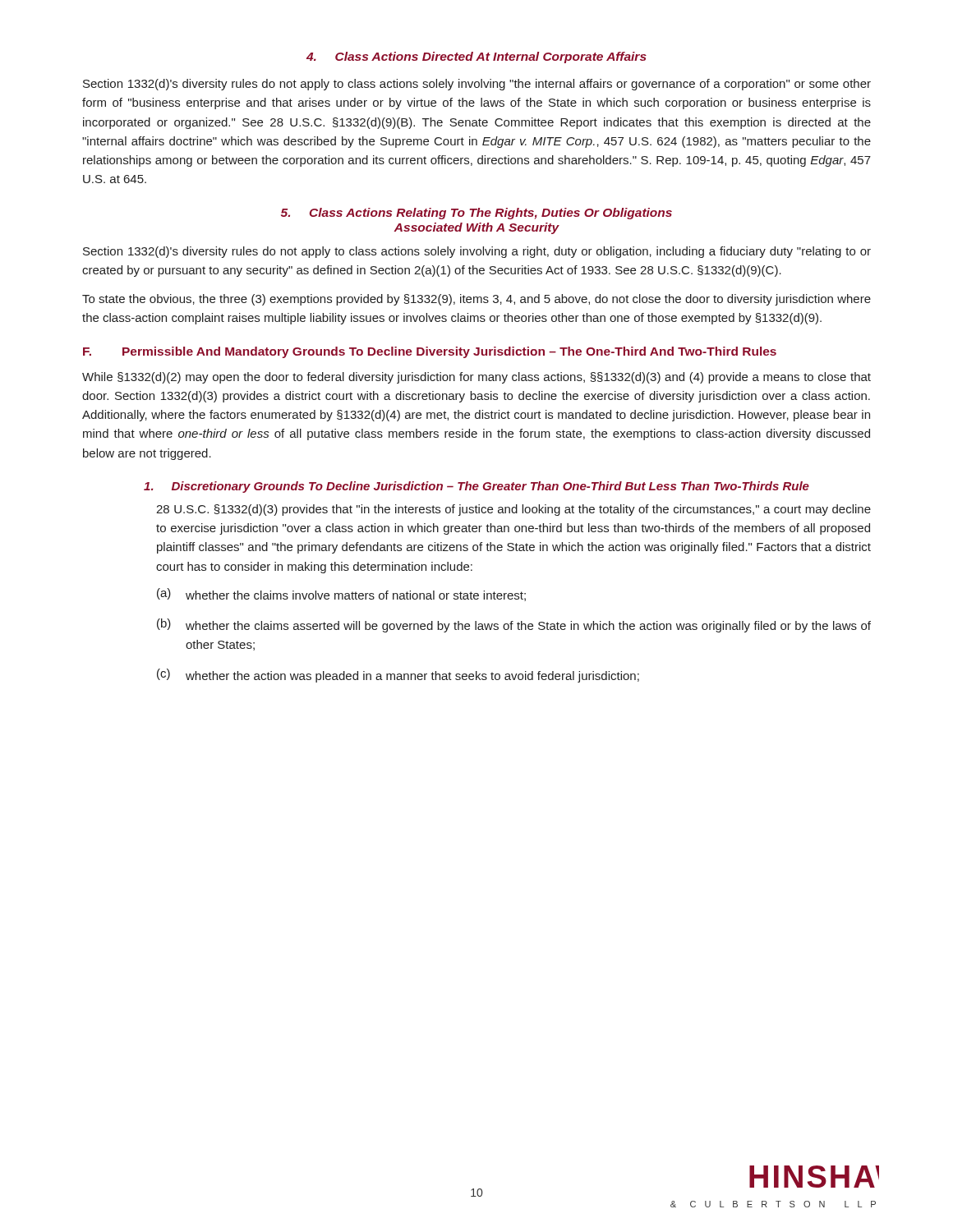Find the section header that says "1. Discretionary Grounds To Decline Jurisdiction"
This screenshot has width=953, height=1232.
click(476, 486)
